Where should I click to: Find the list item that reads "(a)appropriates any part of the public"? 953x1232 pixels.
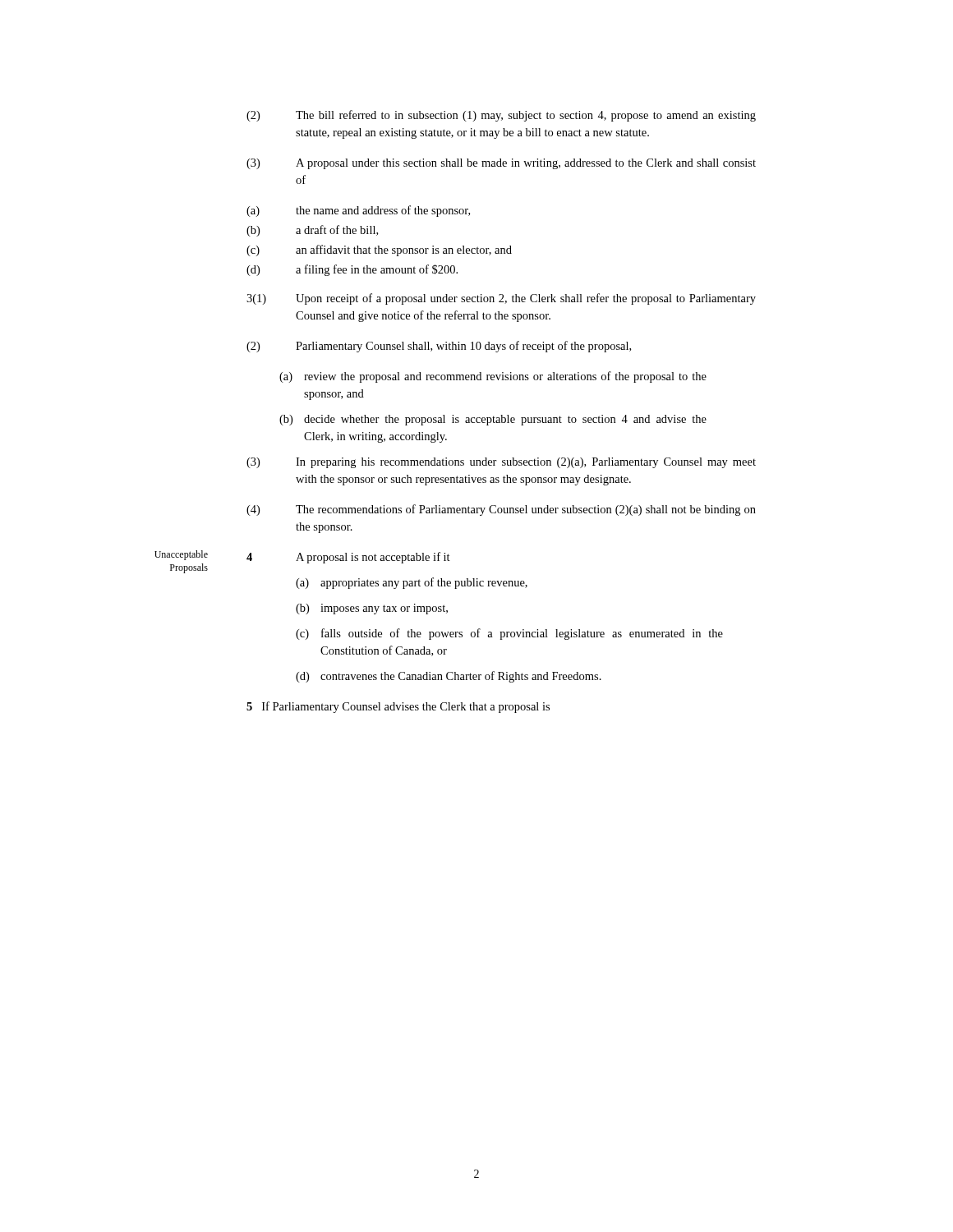pos(509,583)
